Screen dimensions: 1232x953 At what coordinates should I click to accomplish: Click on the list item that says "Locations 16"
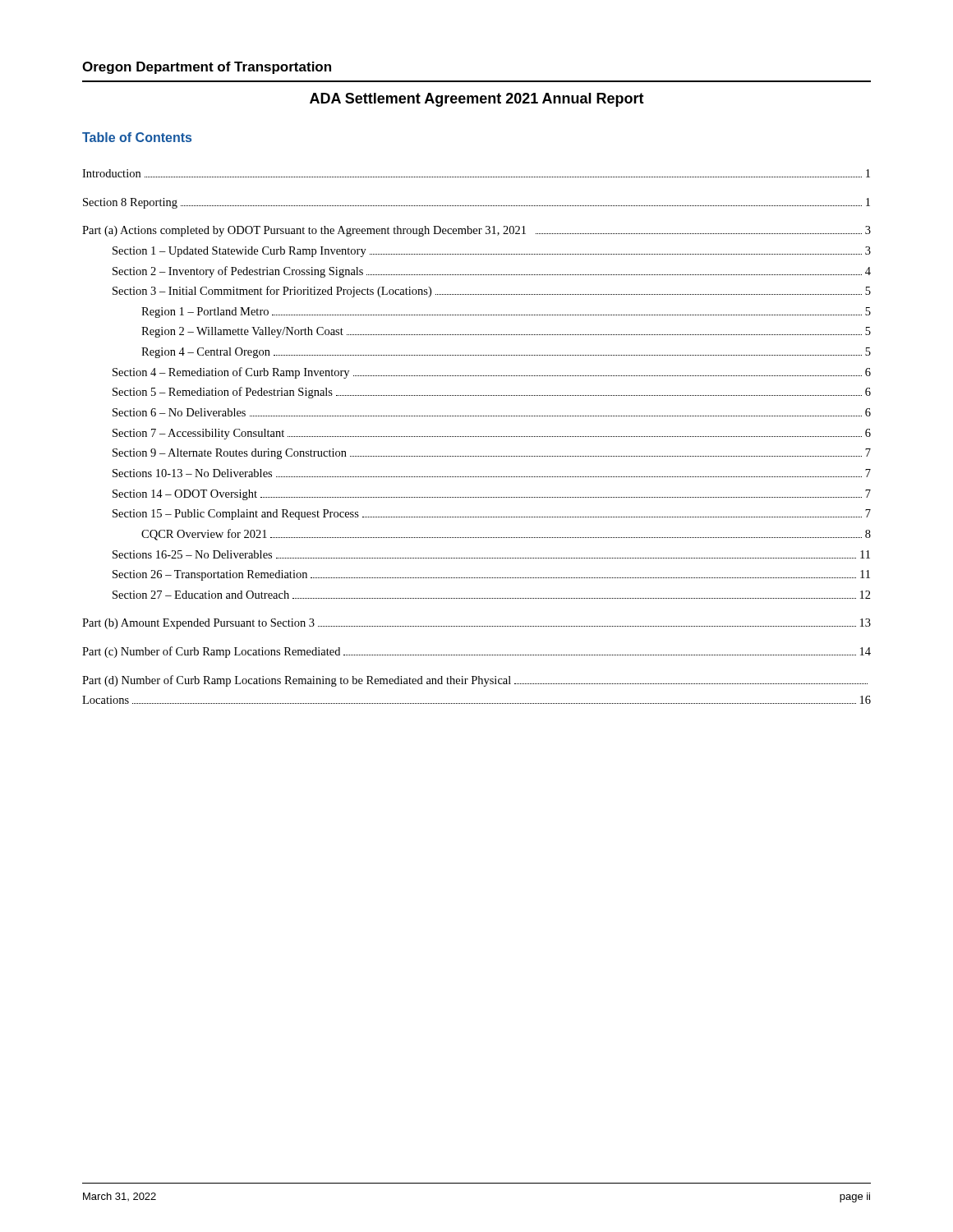click(476, 700)
